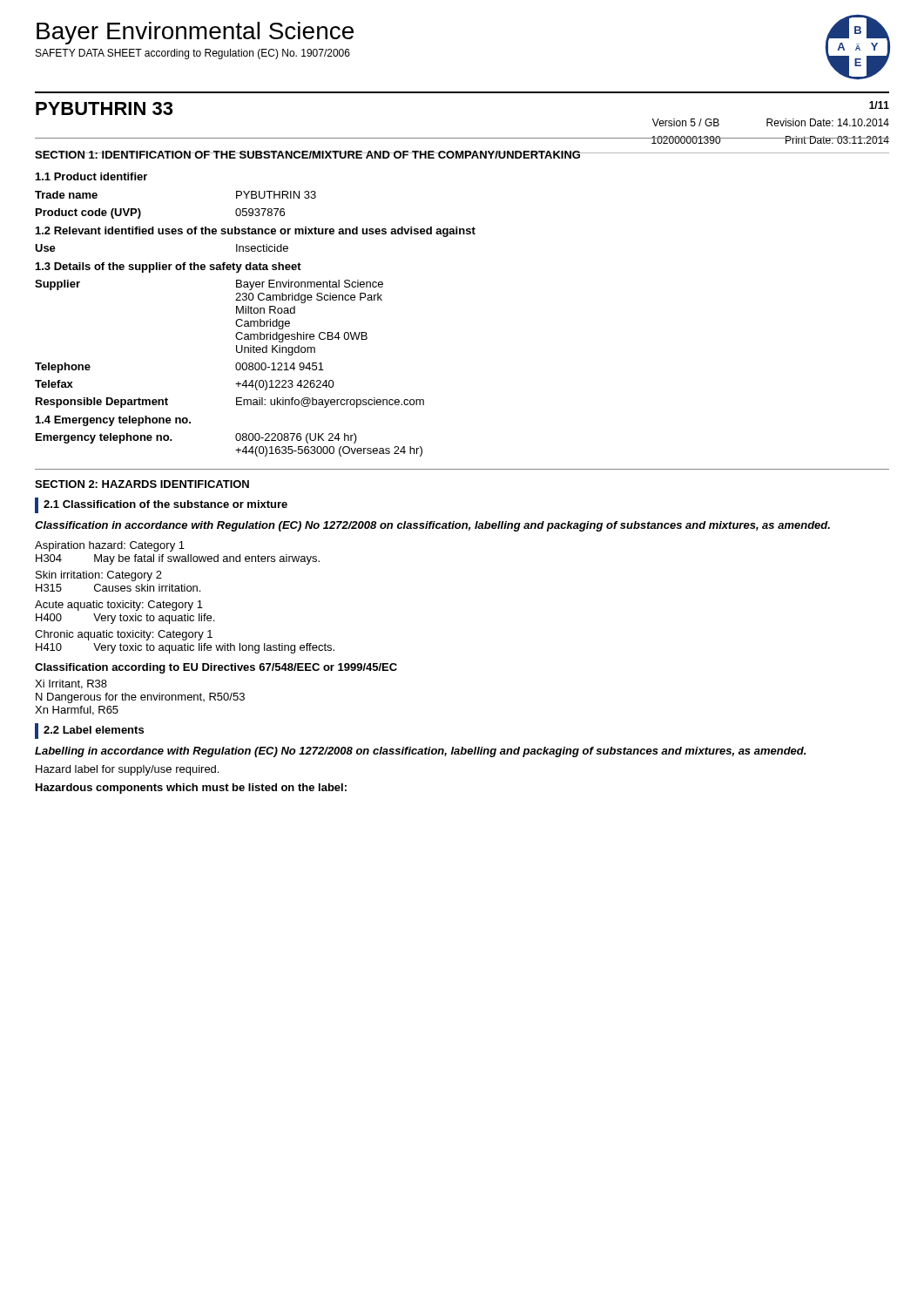Navigate to the passage starting "Trade name PYBUTHRIN 33"
The height and width of the screenshot is (1307, 924).
pyautogui.click(x=62, y=194)
